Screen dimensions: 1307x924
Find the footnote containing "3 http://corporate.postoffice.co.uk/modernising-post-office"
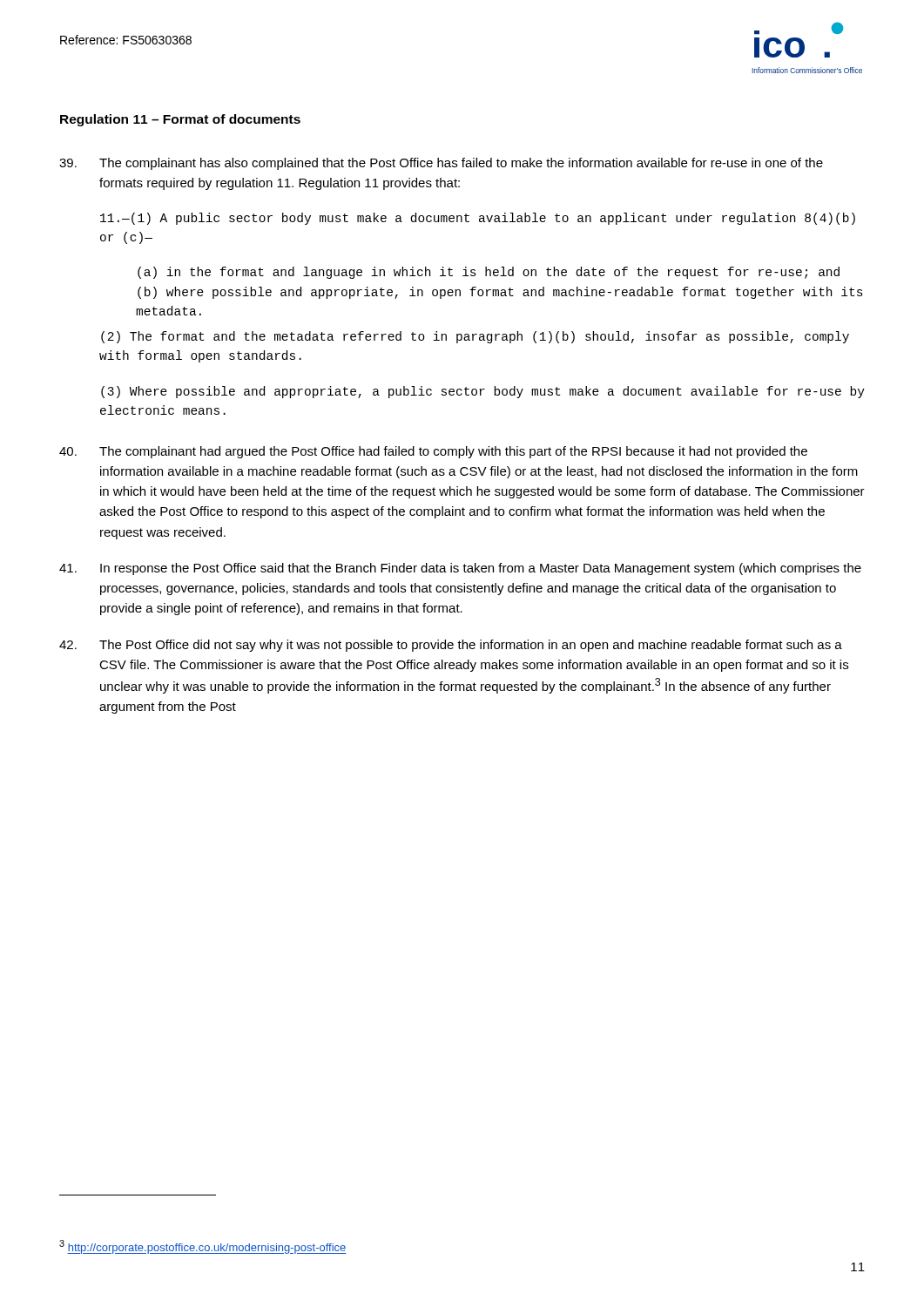tap(203, 1246)
